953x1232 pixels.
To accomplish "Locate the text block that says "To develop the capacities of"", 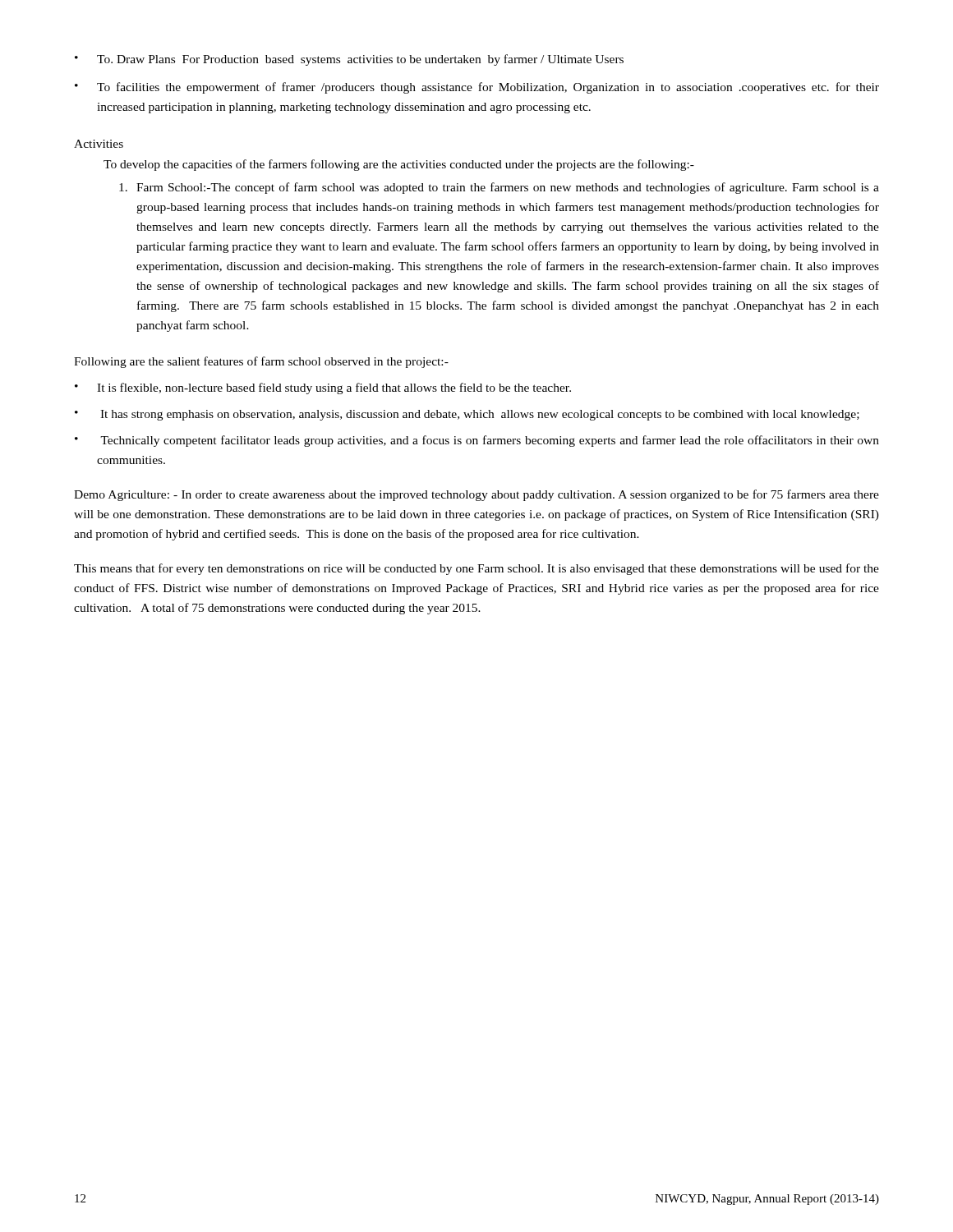I will click(399, 164).
